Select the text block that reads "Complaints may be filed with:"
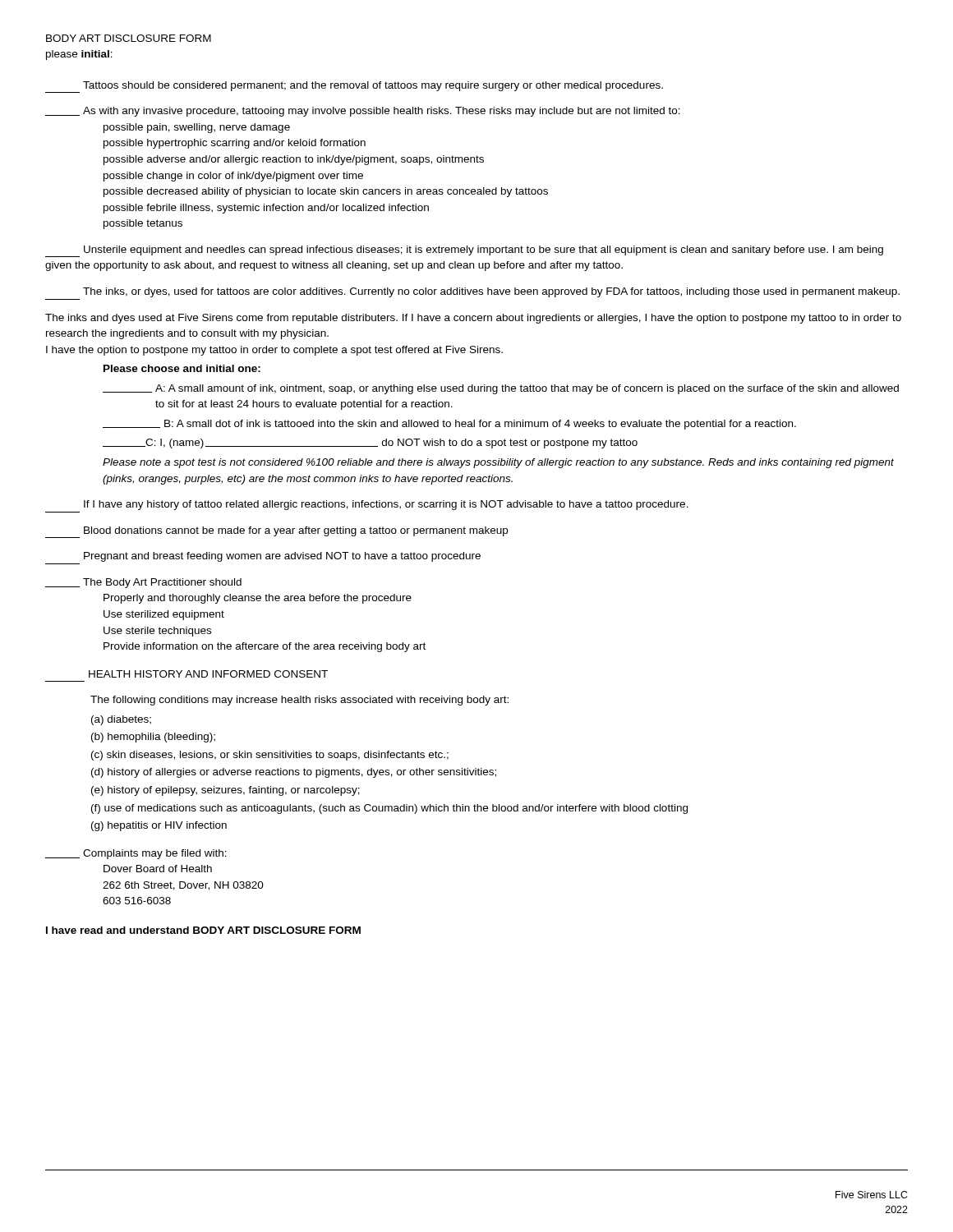 [136, 854]
